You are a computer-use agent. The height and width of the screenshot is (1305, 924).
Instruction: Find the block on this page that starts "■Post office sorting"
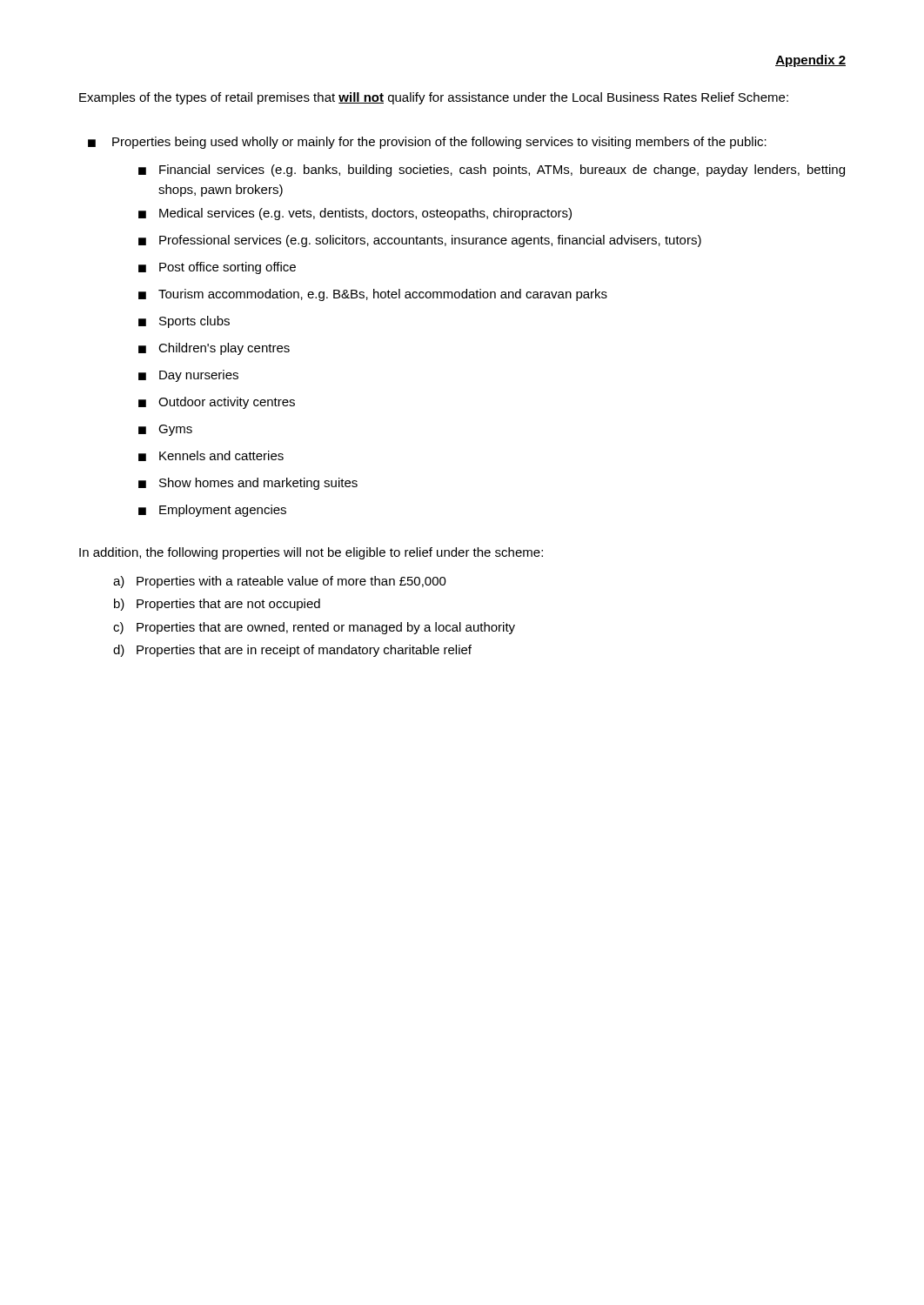click(x=217, y=269)
